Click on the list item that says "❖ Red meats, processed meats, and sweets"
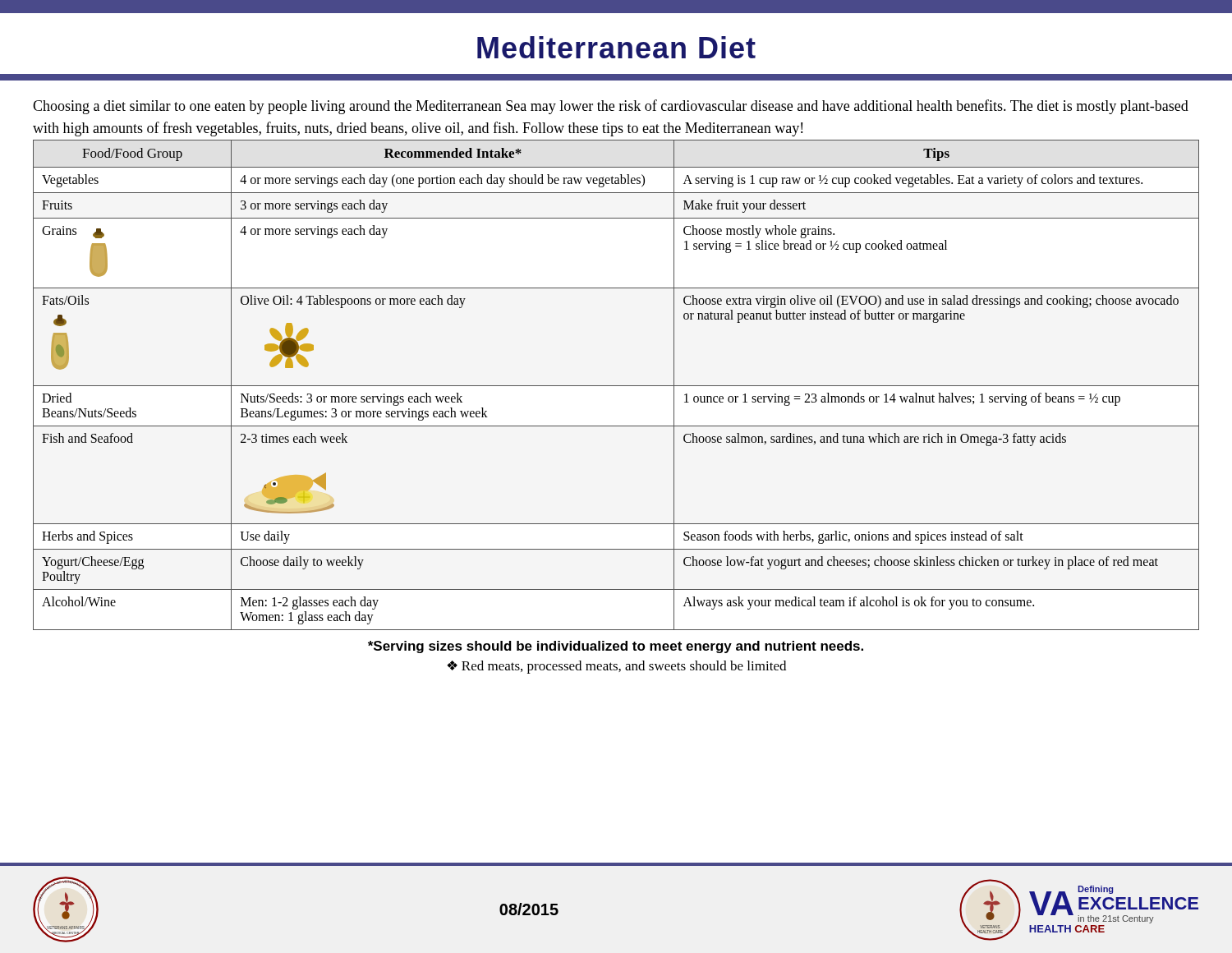 (x=616, y=666)
